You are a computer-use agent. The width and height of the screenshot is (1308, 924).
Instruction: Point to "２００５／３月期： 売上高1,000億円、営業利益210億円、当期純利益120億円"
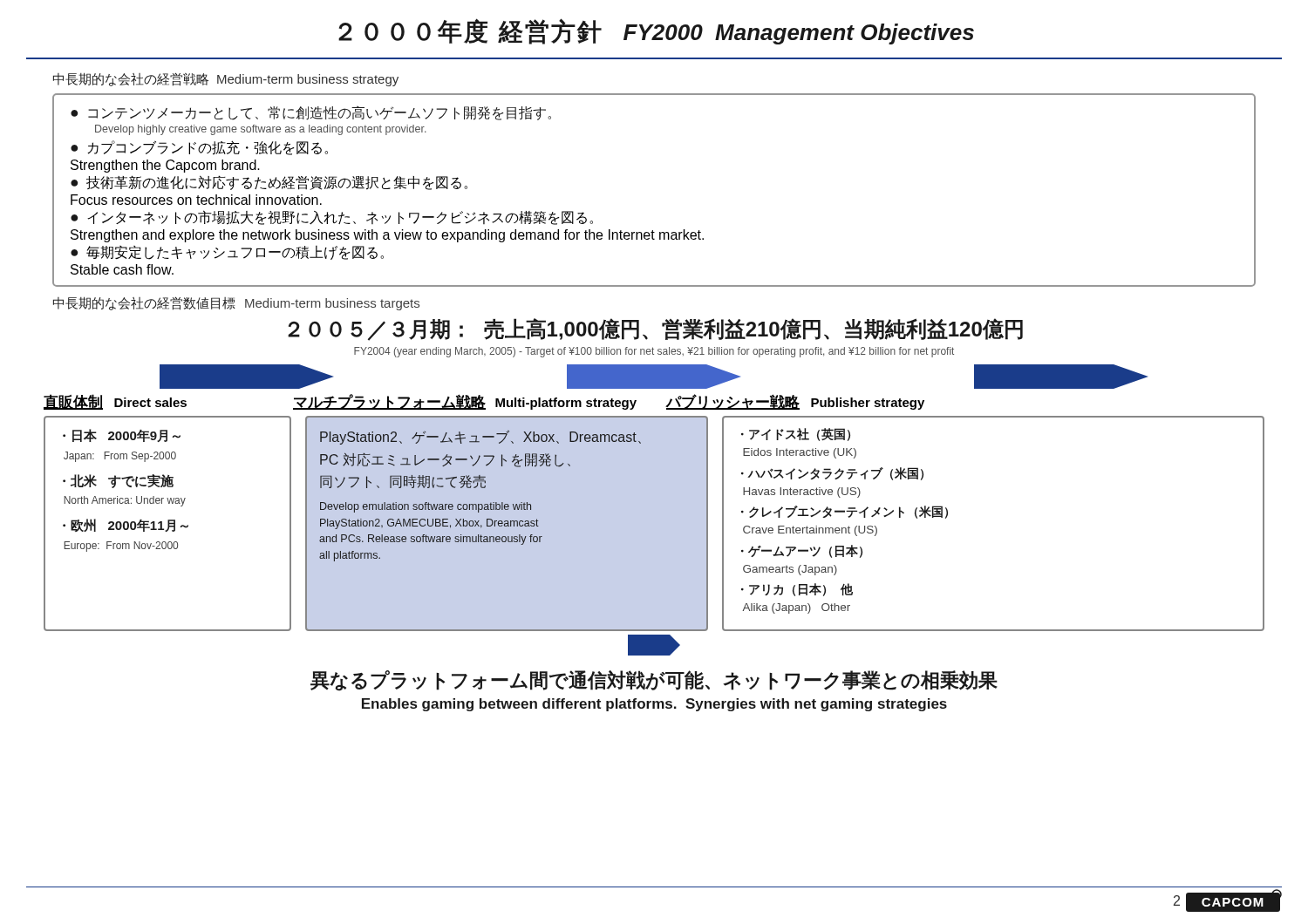[654, 329]
